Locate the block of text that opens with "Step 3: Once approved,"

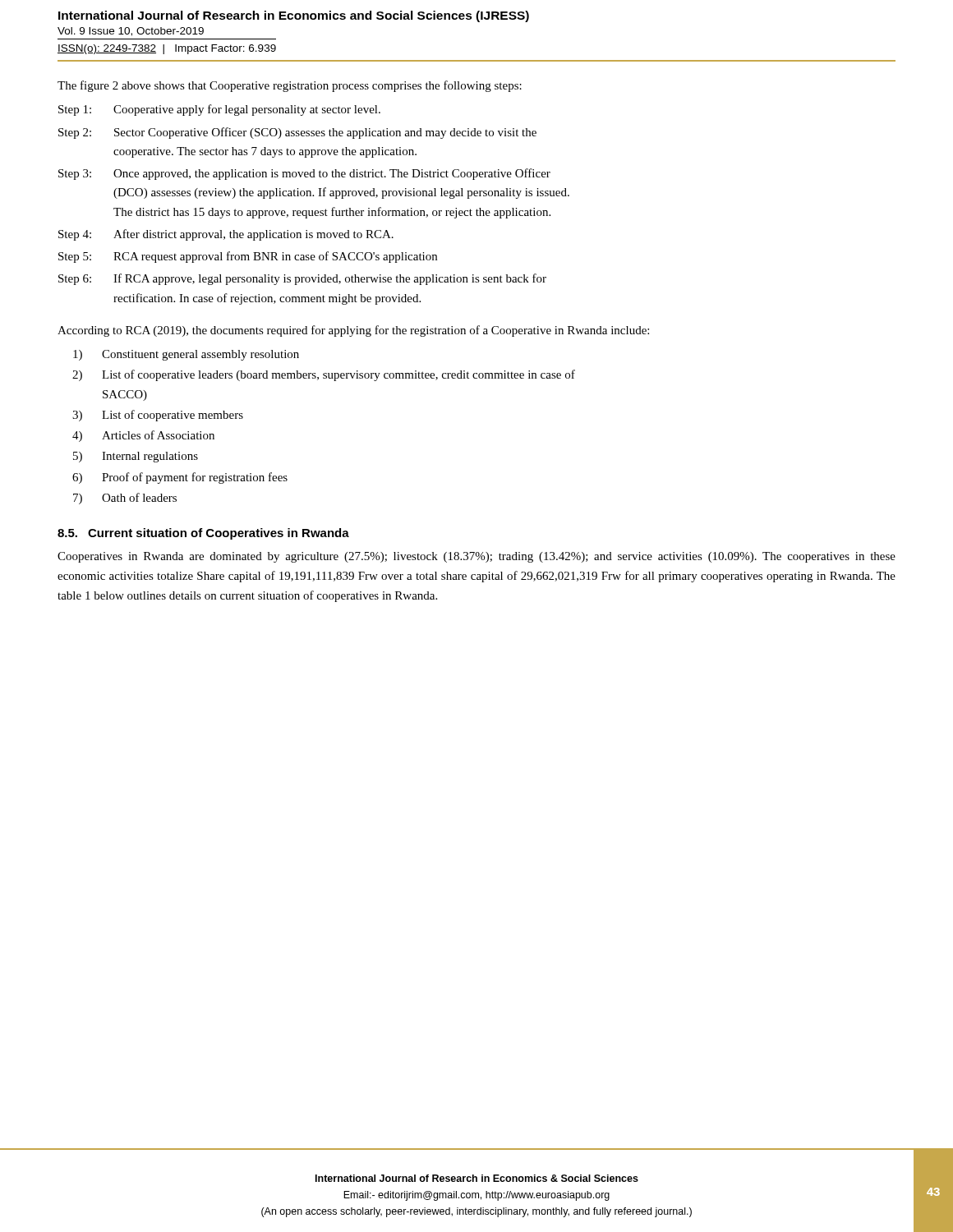(x=314, y=193)
